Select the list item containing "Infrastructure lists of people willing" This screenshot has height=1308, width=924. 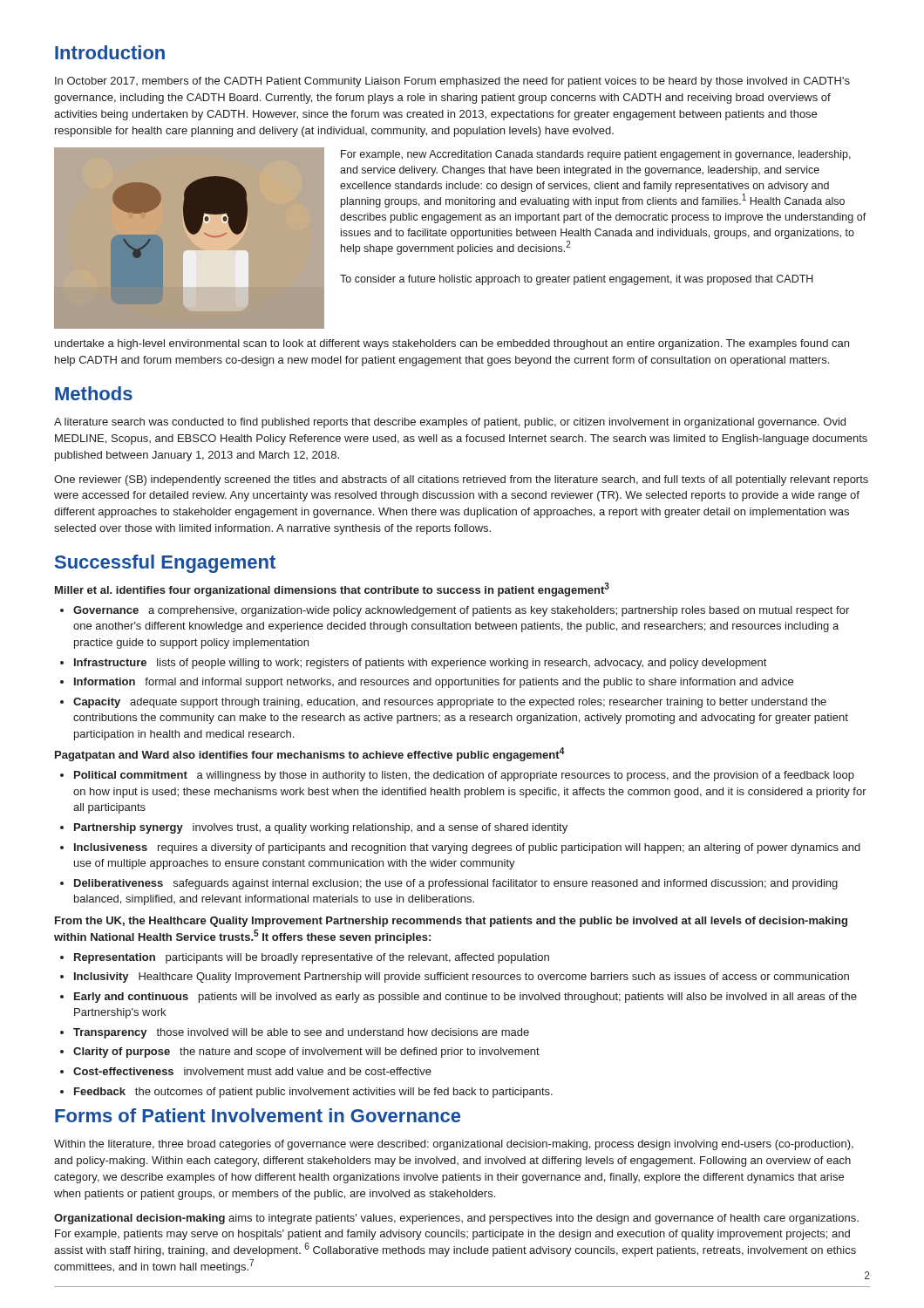(x=420, y=662)
